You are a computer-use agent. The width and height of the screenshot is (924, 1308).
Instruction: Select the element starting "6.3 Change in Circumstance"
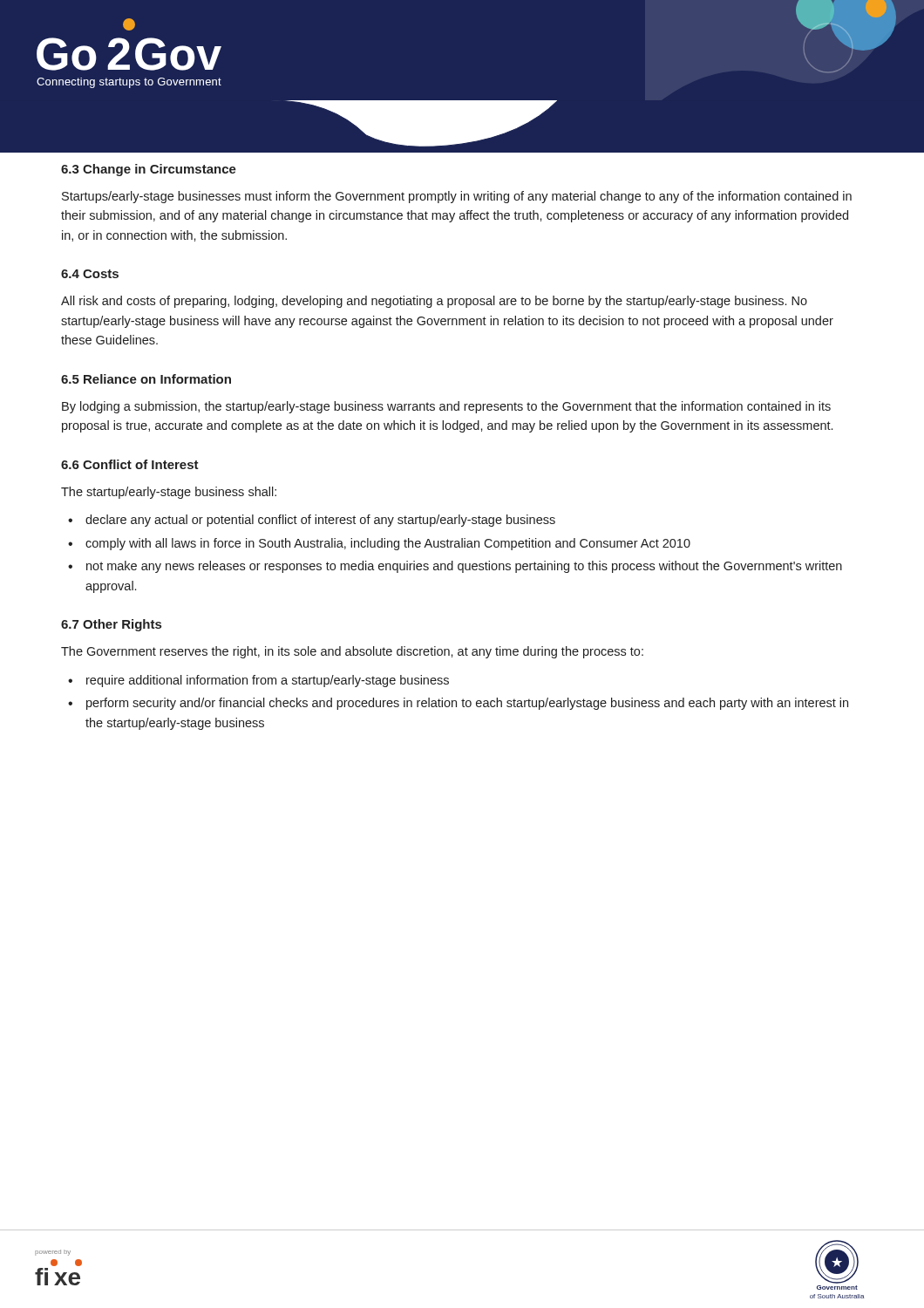pos(149,169)
